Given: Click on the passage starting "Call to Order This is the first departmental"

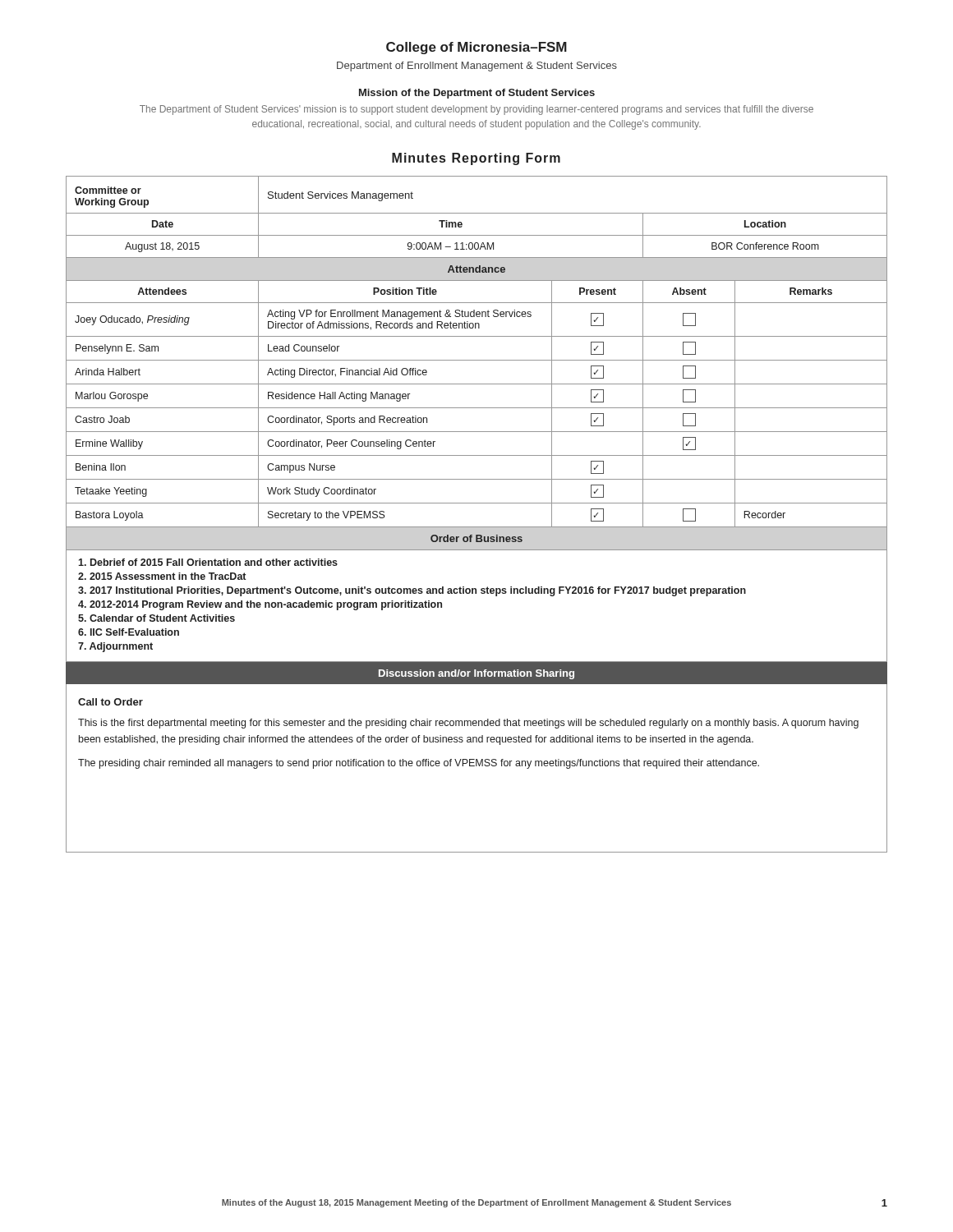Looking at the screenshot, I should tap(476, 733).
